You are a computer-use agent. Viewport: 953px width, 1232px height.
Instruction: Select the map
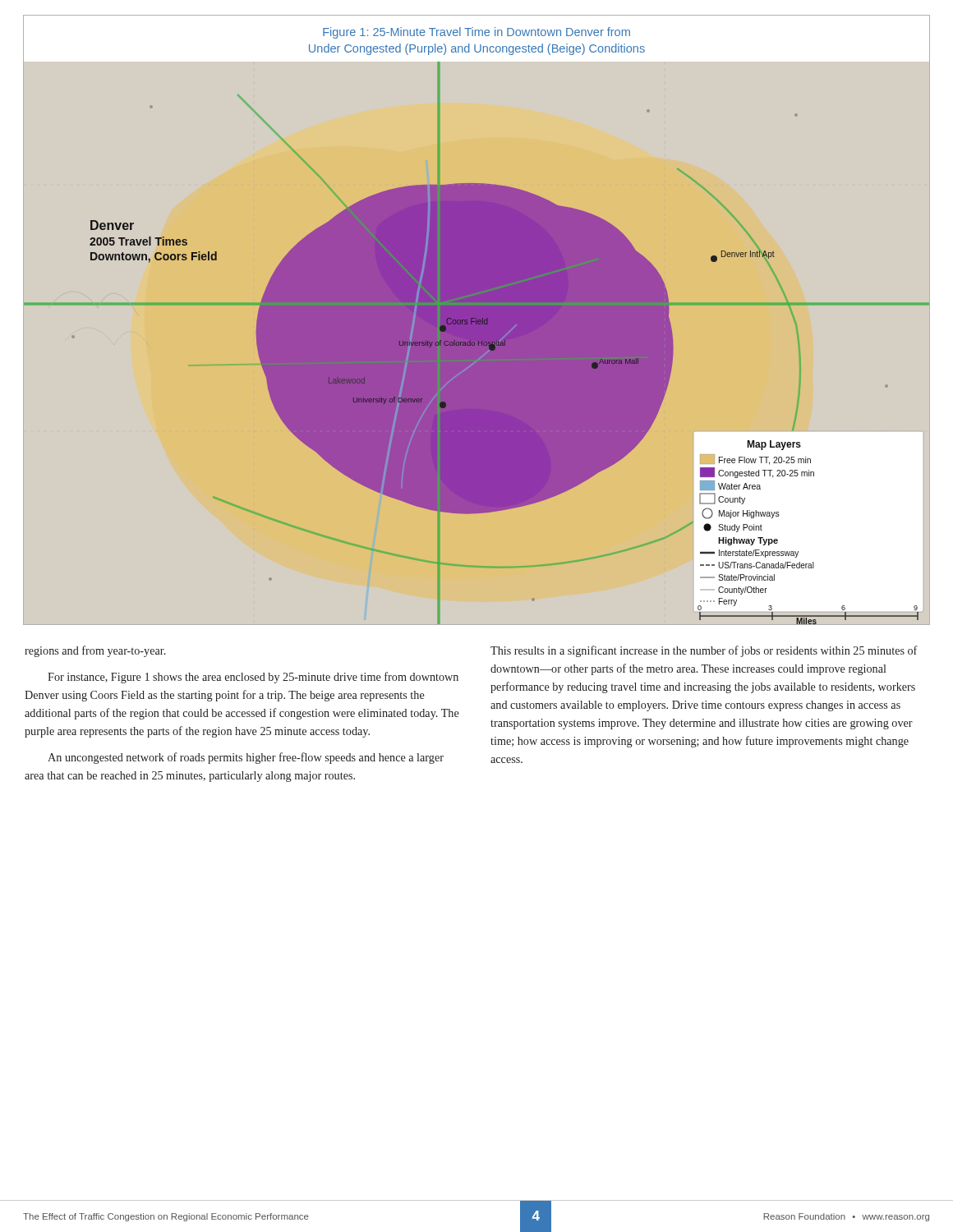tap(476, 320)
